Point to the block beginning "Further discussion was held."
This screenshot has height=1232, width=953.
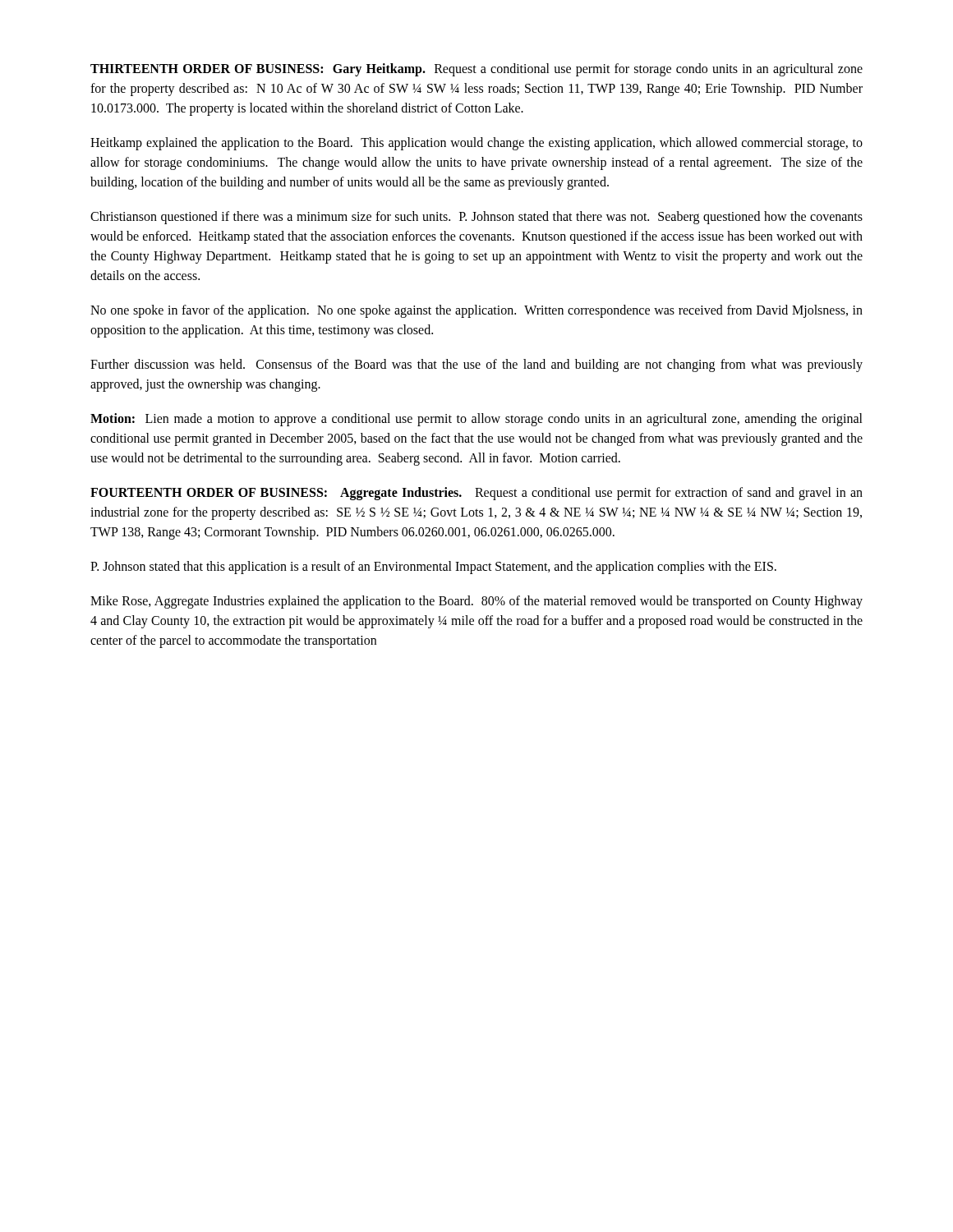pos(476,374)
